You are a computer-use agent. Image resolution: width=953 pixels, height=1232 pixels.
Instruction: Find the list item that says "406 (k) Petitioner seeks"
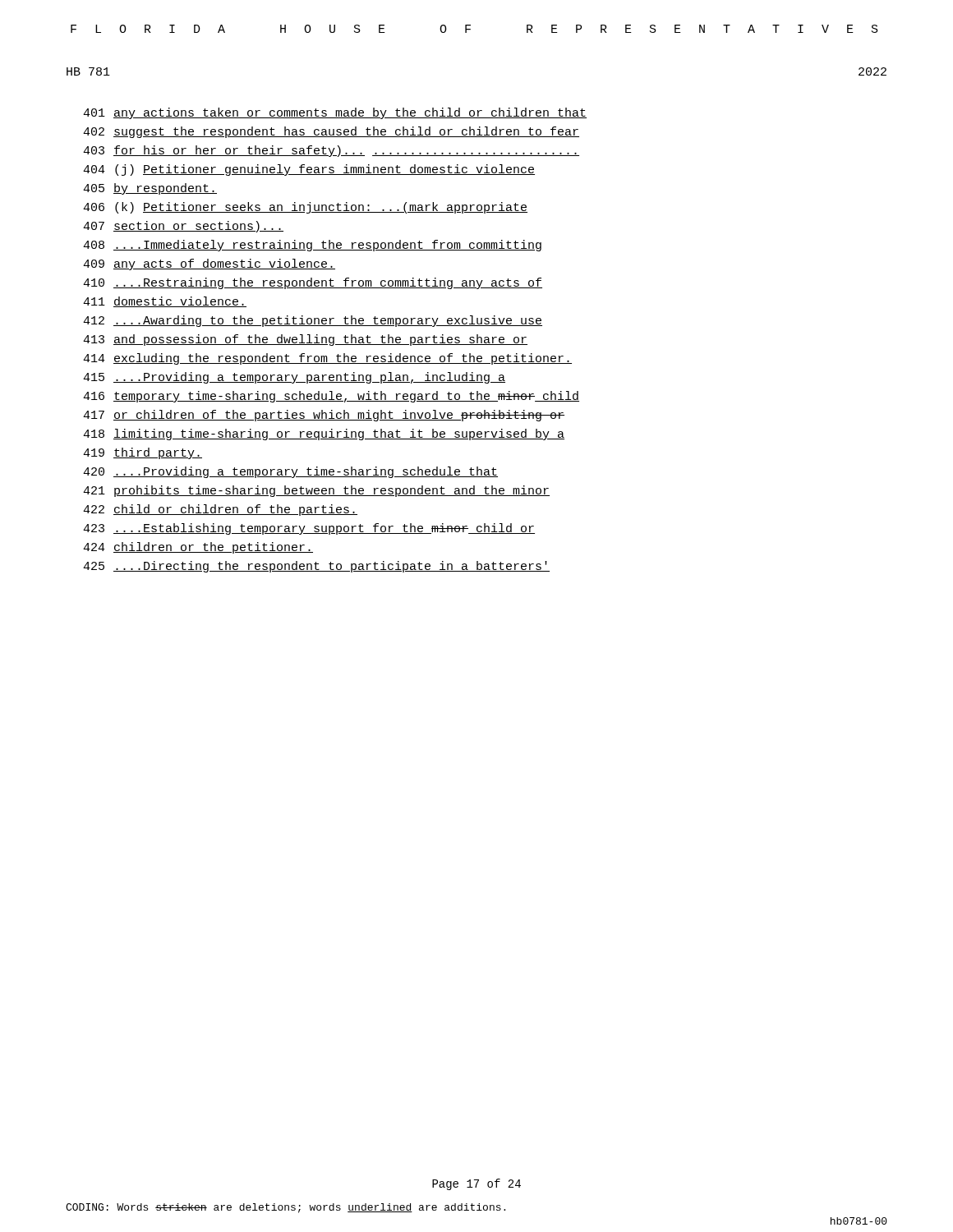pos(485,208)
